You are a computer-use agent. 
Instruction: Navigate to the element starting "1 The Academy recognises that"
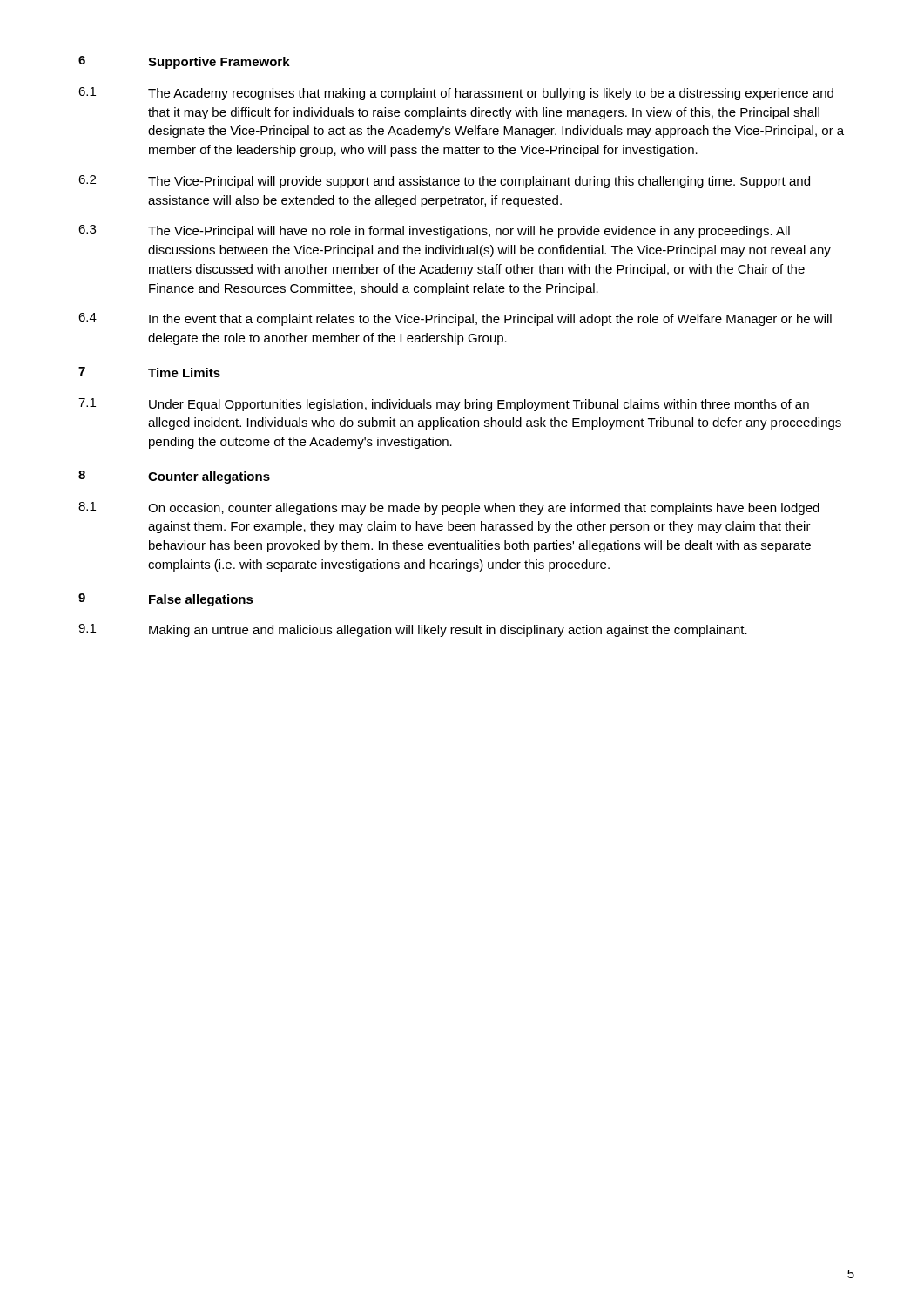pyautogui.click(x=466, y=121)
